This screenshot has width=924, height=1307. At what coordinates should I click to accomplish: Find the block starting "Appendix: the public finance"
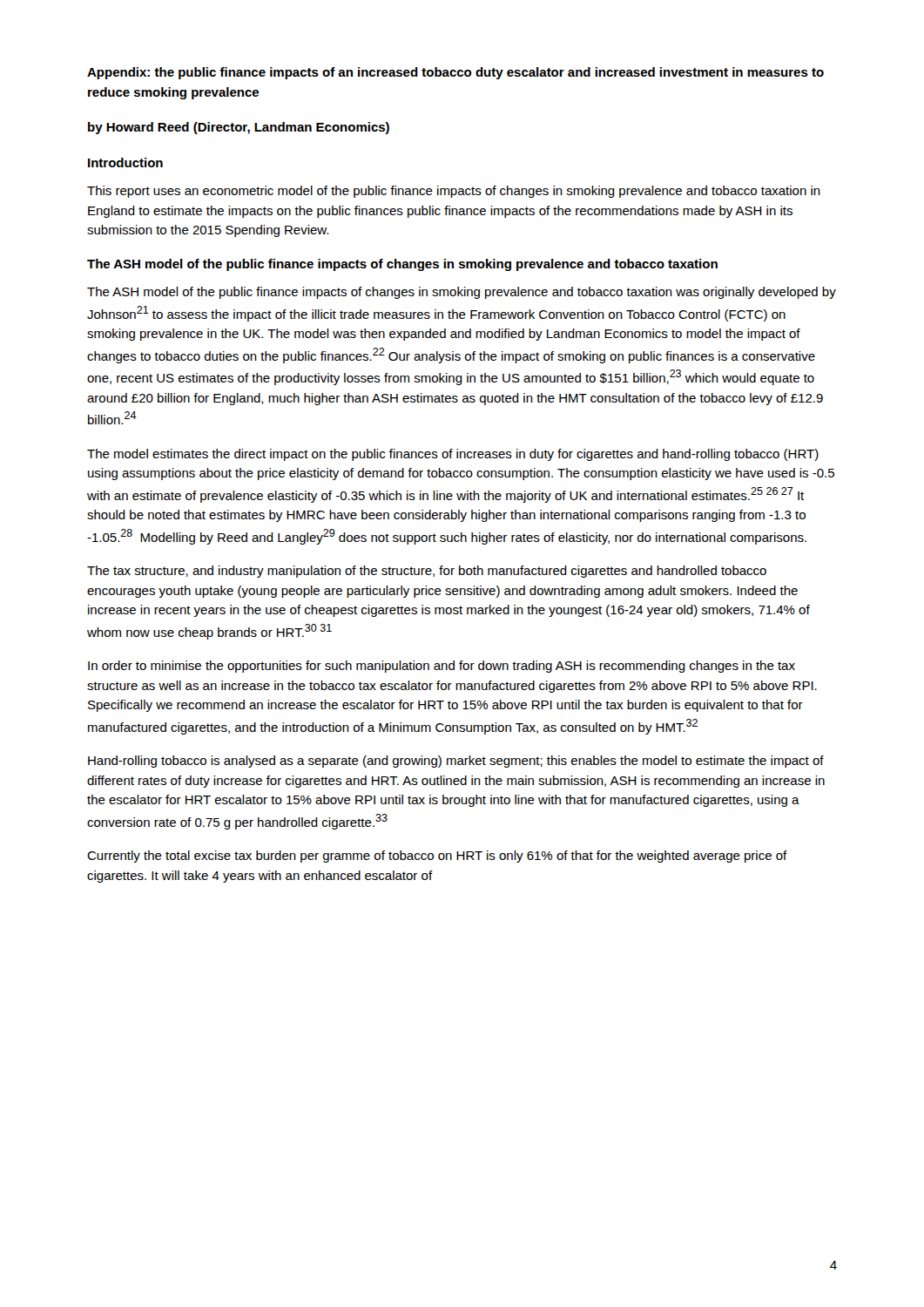point(462,82)
